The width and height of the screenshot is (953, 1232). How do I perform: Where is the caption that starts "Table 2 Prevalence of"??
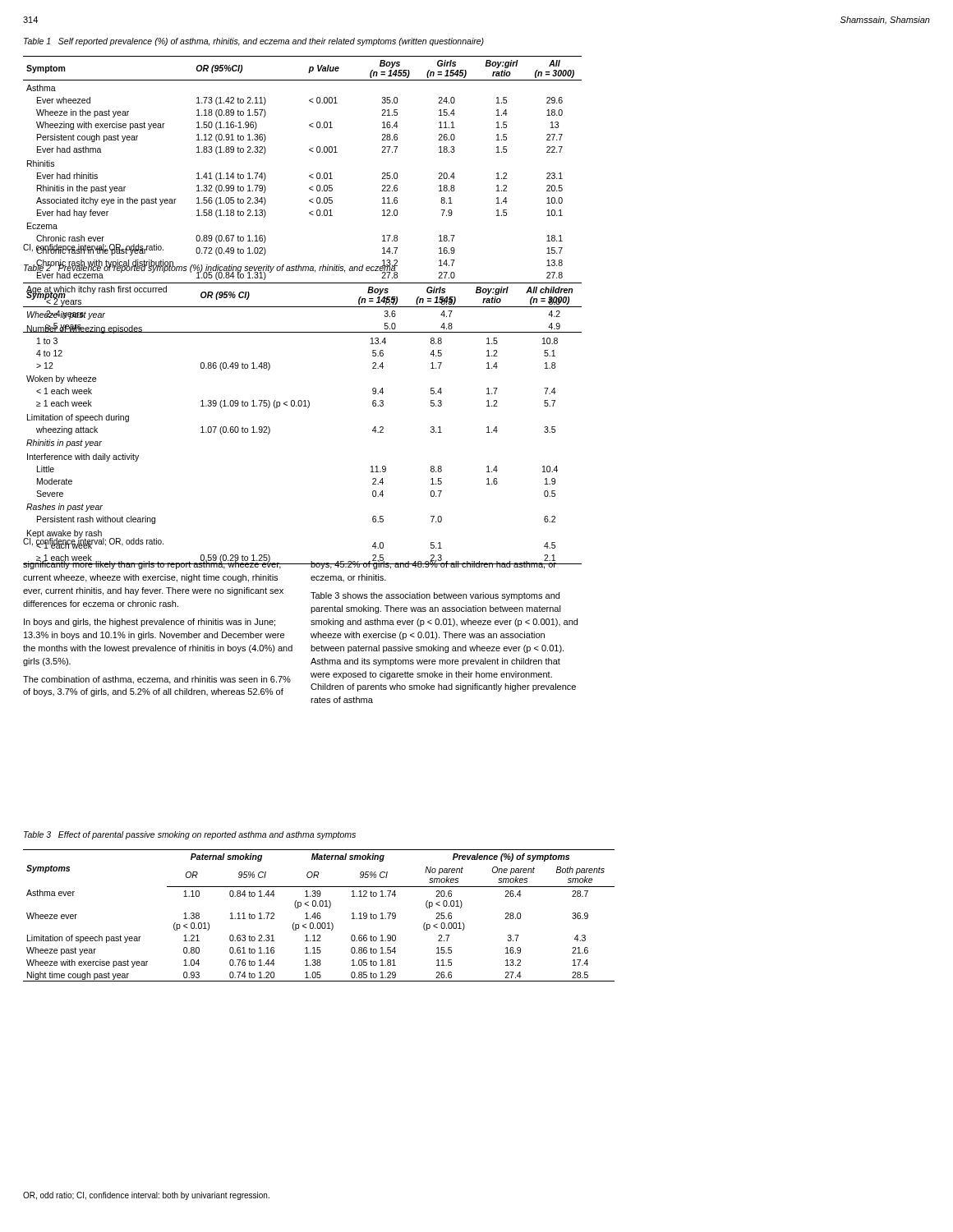209,268
